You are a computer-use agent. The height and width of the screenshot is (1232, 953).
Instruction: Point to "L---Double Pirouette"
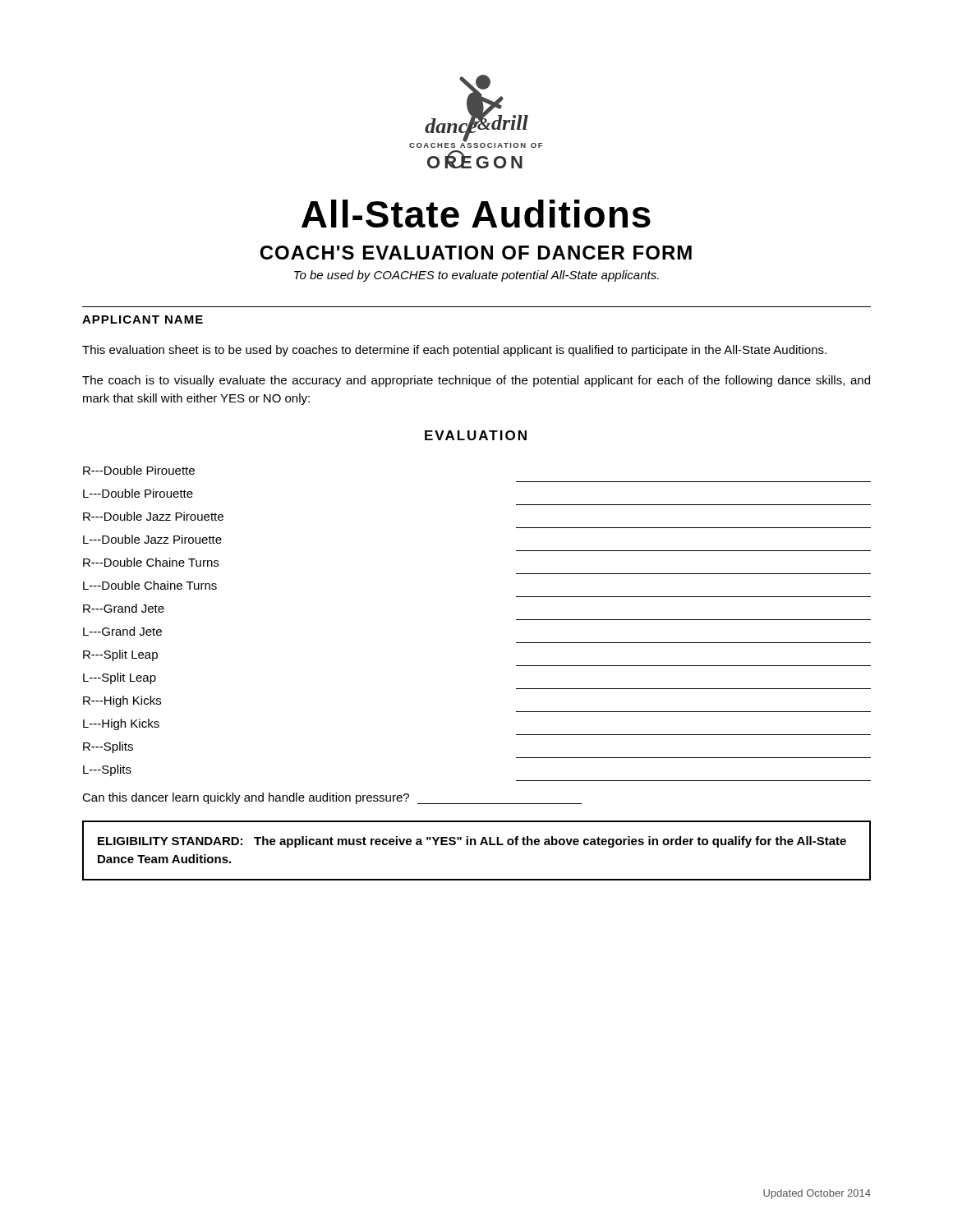tap(138, 493)
